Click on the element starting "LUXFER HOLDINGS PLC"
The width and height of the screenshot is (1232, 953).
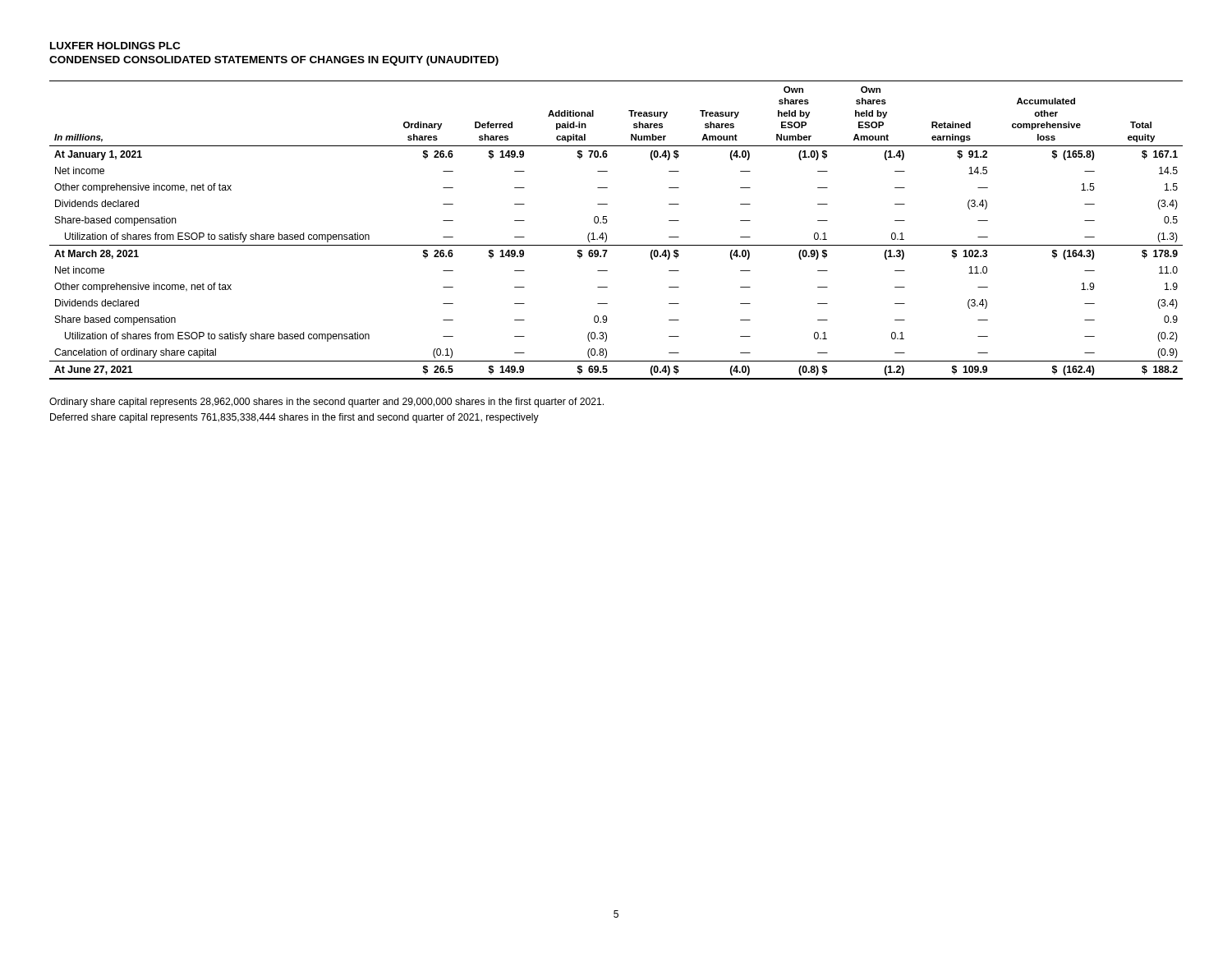pos(115,46)
